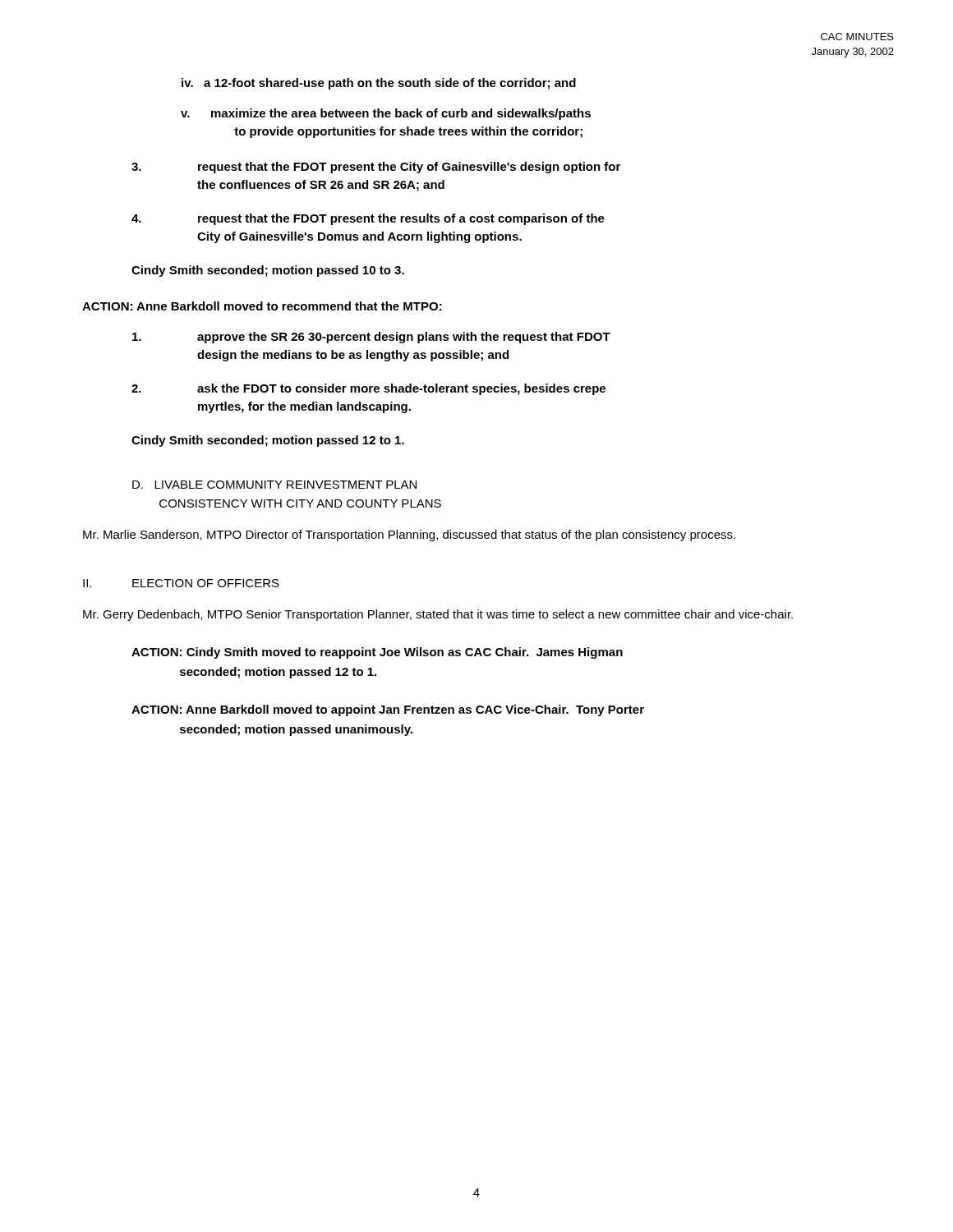Select the region starting "ACTION: Anne Barkdoll moved to recommend"

(262, 306)
